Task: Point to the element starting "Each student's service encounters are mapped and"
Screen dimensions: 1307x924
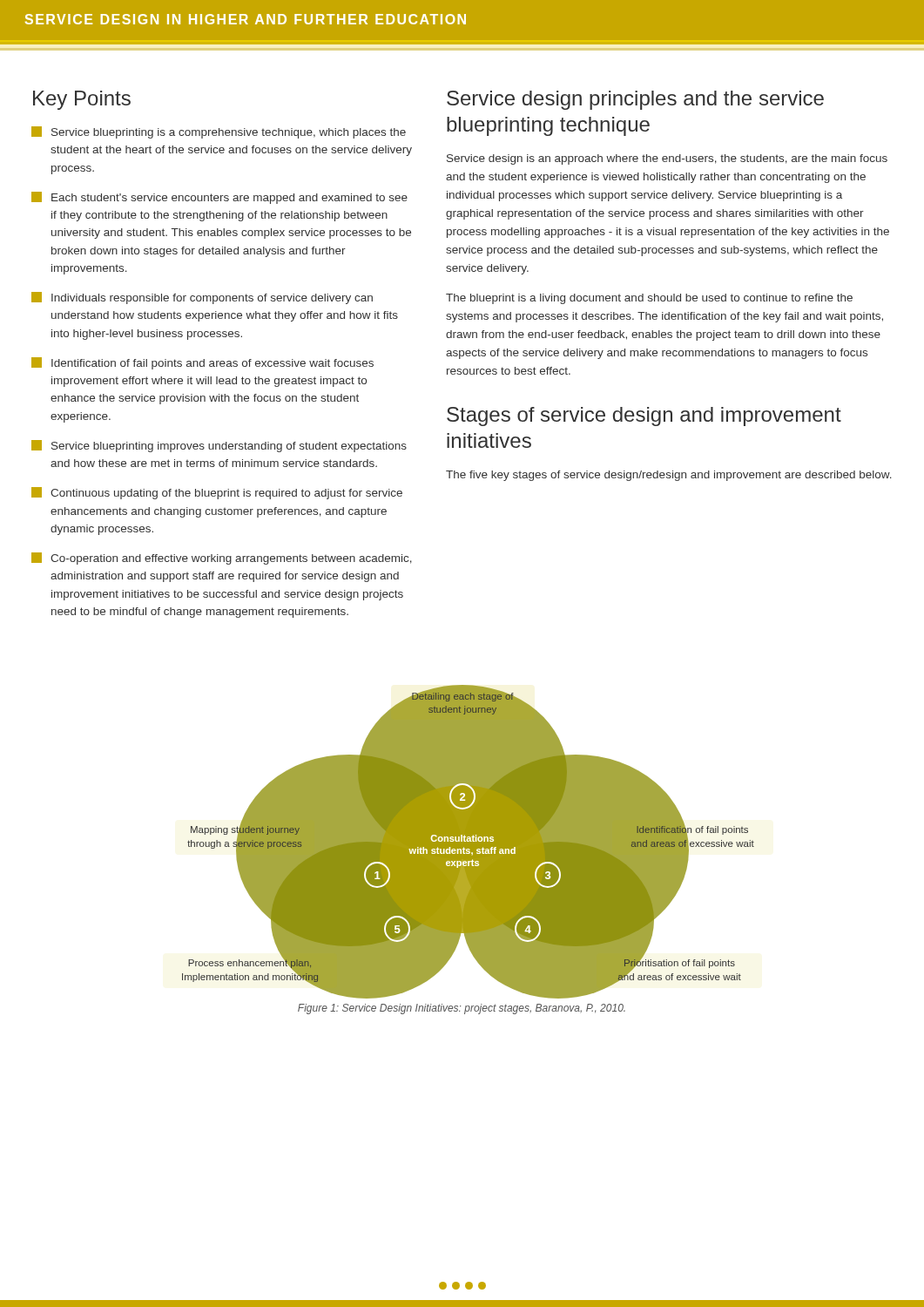Action: coord(223,233)
